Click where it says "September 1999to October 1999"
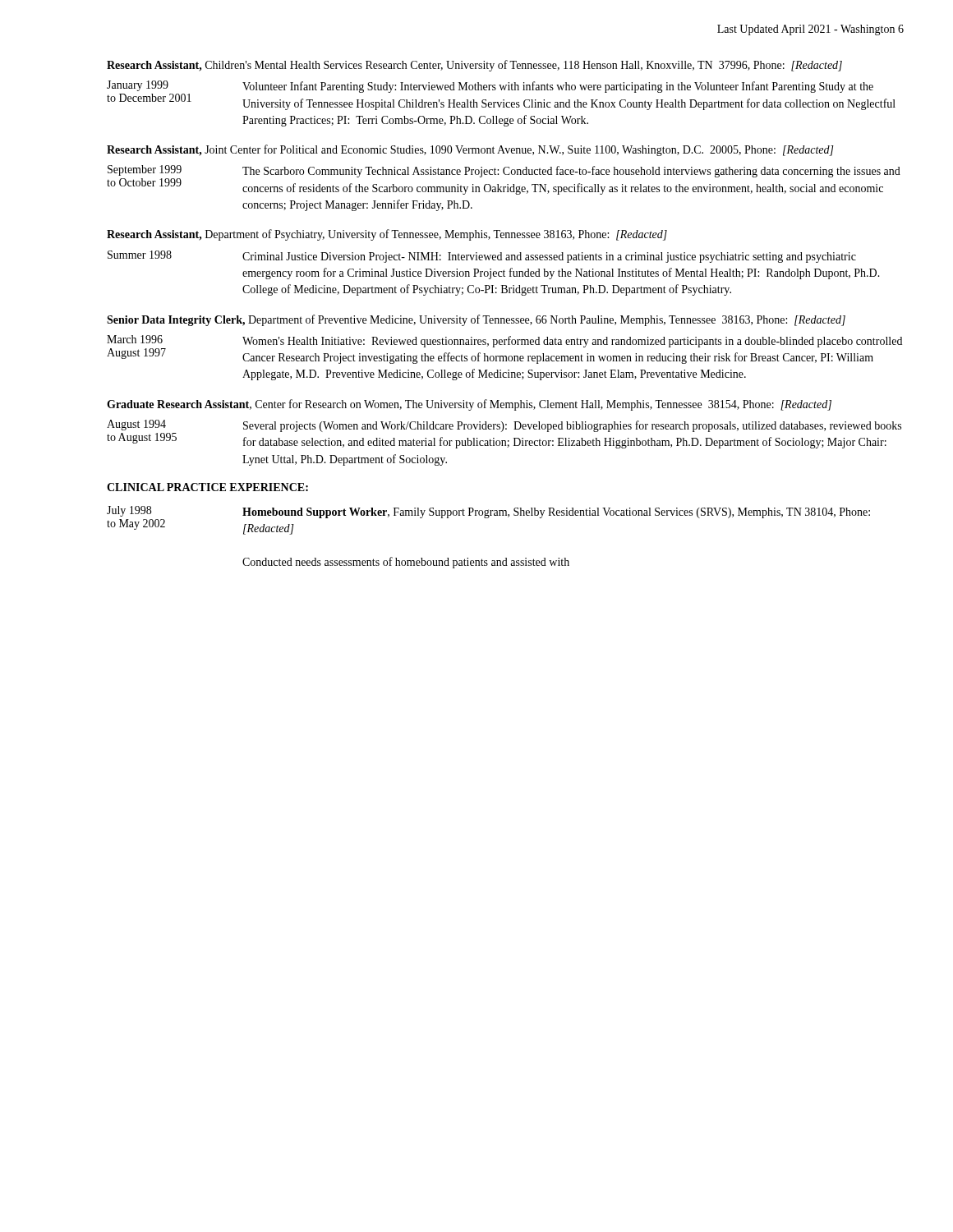953x1232 pixels. tap(144, 177)
